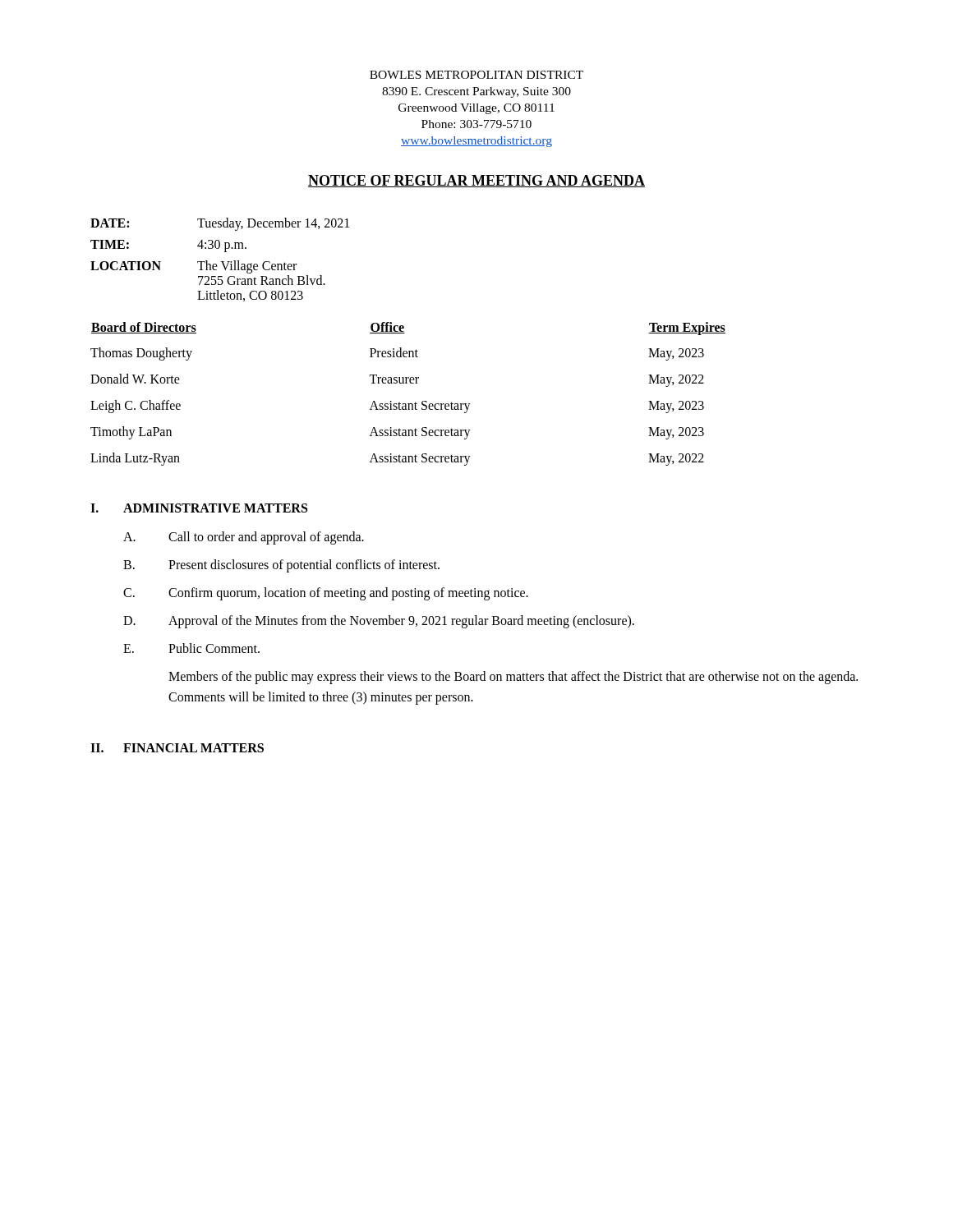Locate the section header that says "I.ADMINISTRATIVE MATTERS"
This screenshot has width=953, height=1232.
[x=199, y=508]
